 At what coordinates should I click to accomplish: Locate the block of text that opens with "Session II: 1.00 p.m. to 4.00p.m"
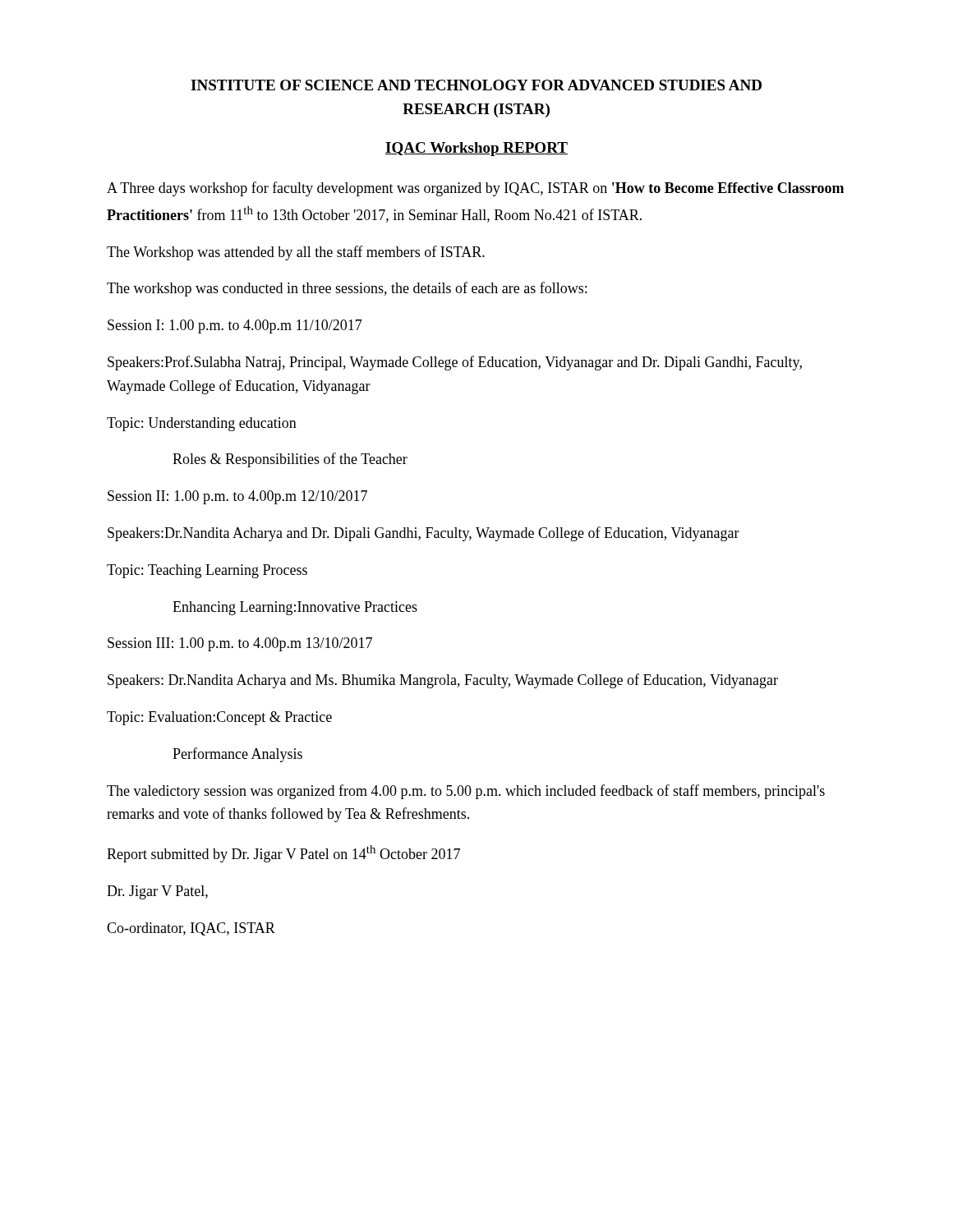(x=237, y=496)
